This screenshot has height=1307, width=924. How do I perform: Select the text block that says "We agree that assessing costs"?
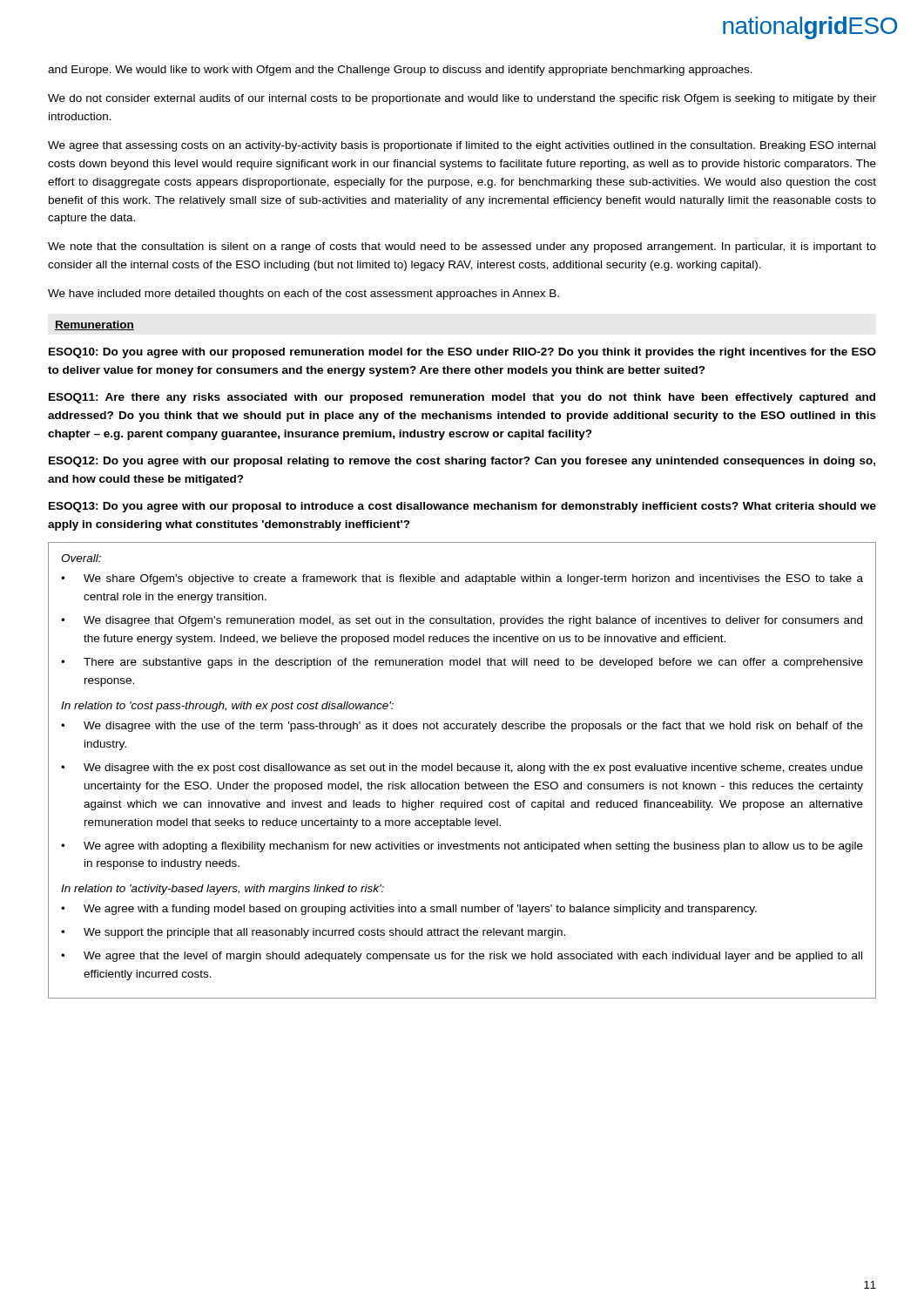coord(462,181)
